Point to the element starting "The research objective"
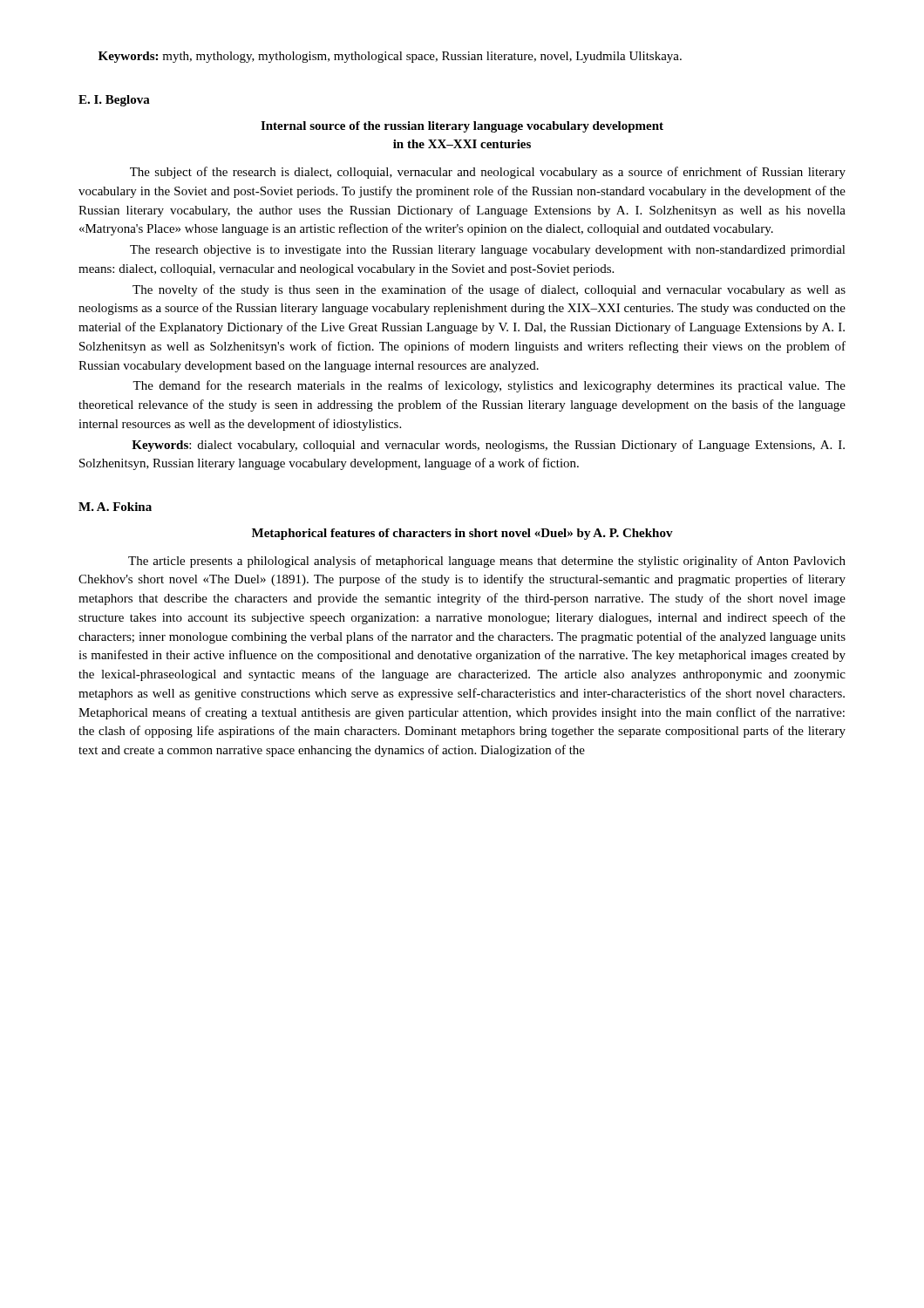 462,259
